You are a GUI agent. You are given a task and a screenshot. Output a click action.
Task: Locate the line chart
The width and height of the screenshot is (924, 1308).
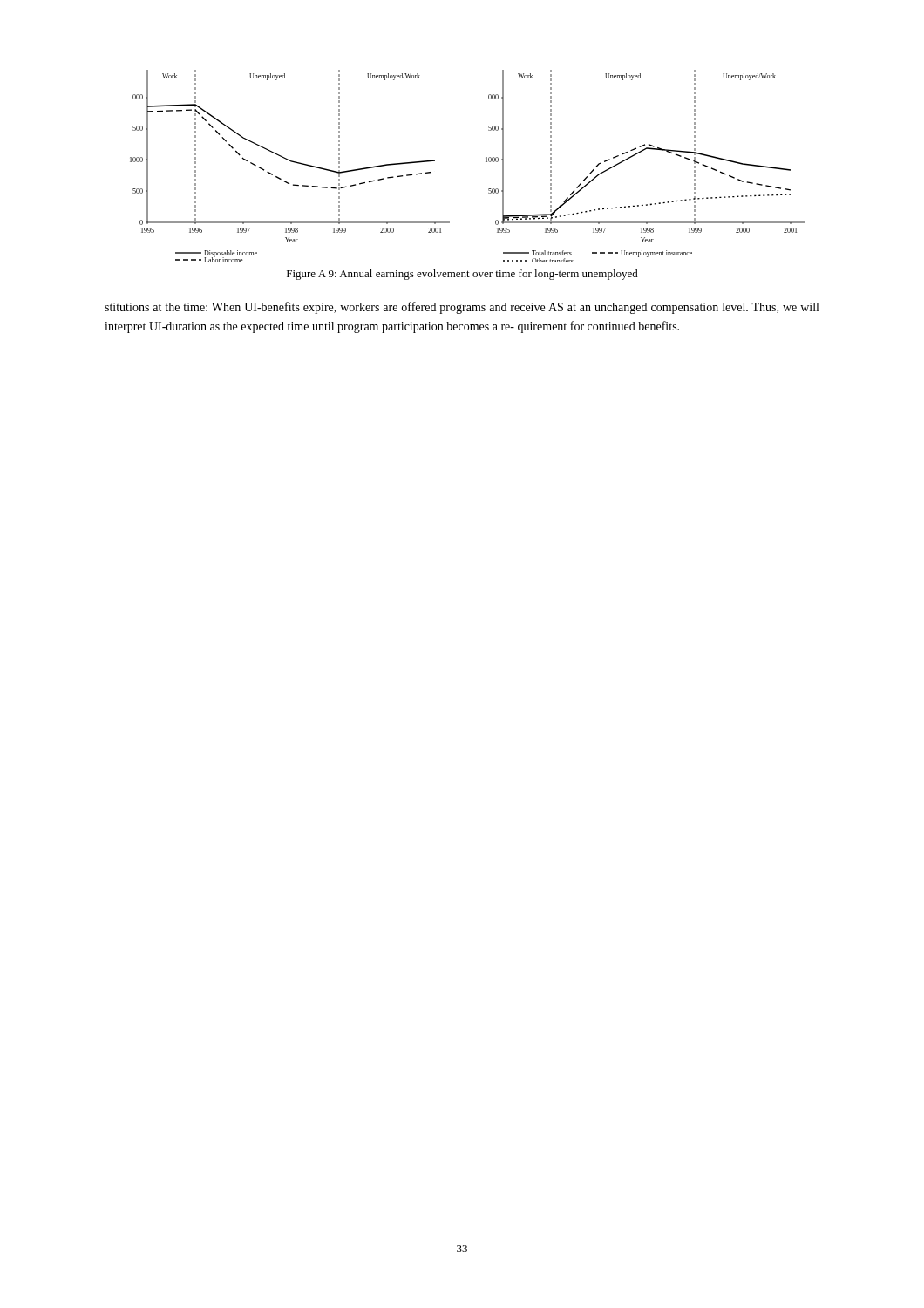(462, 161)
